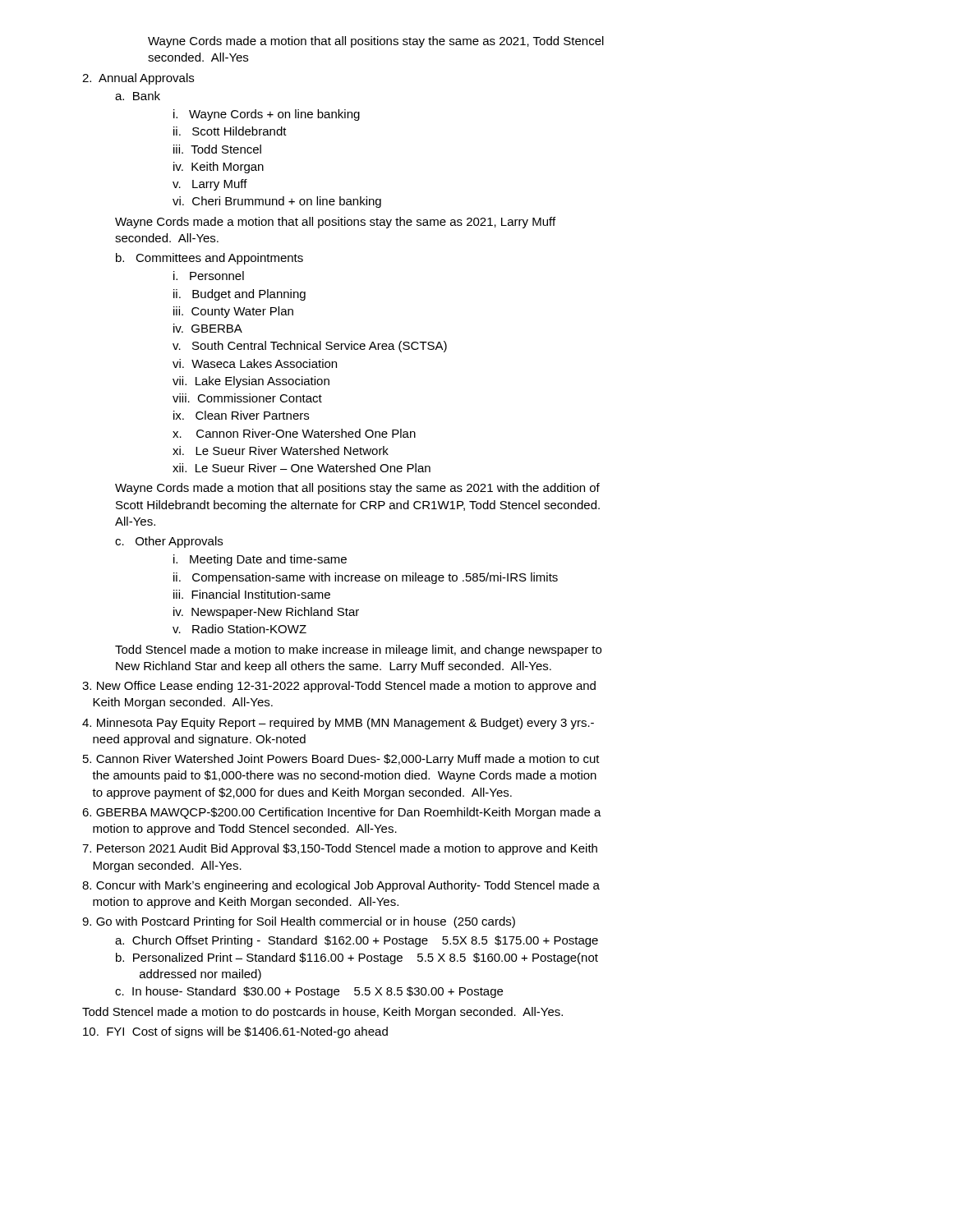Click on the list item containing "viii. Commissioner Contact"

tap(247, 398)
